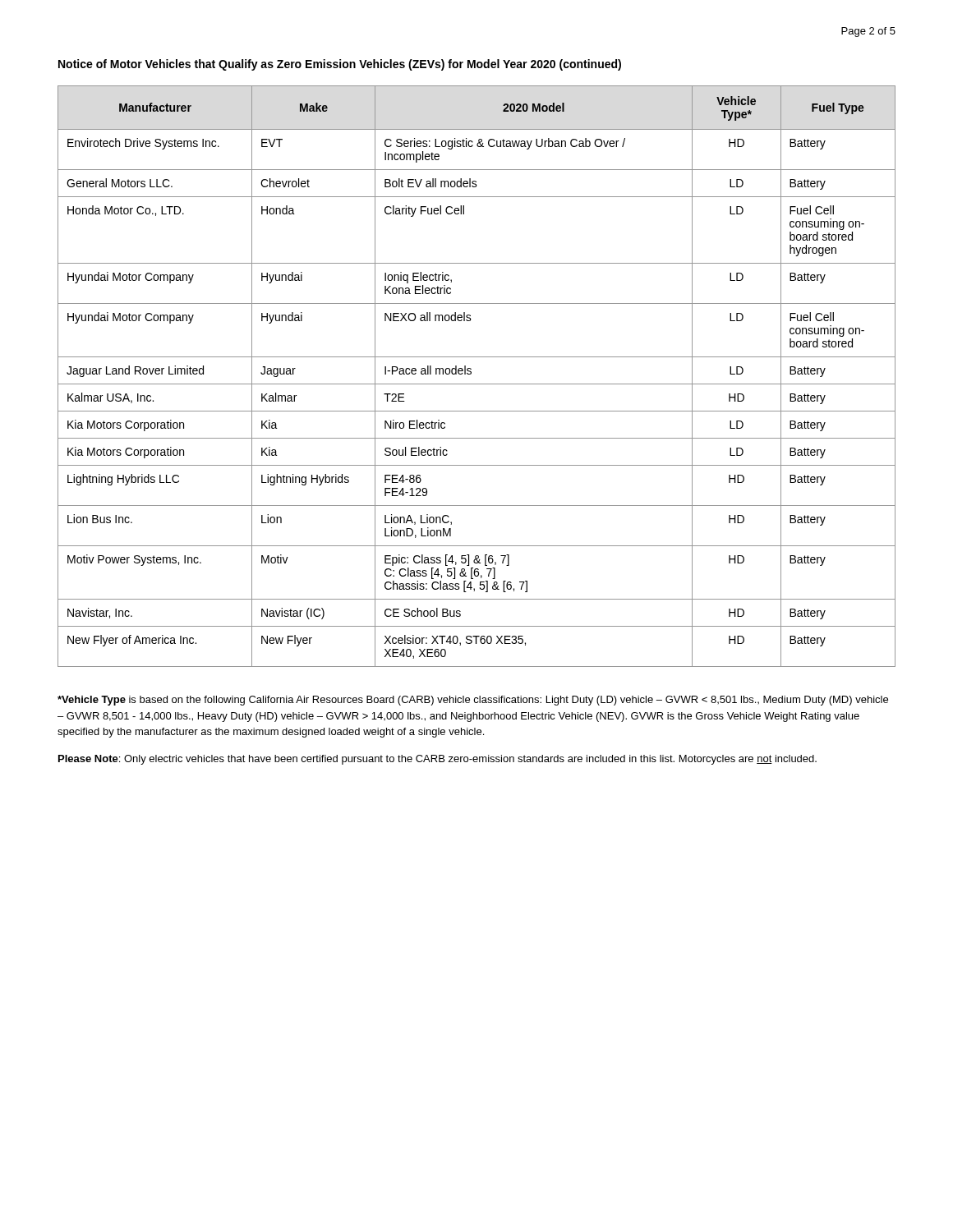Select the text starting "Notice of Motor Vehicles that Qualify as Zero"
This screenshot has width=953, height=1232.
[340, 64]
